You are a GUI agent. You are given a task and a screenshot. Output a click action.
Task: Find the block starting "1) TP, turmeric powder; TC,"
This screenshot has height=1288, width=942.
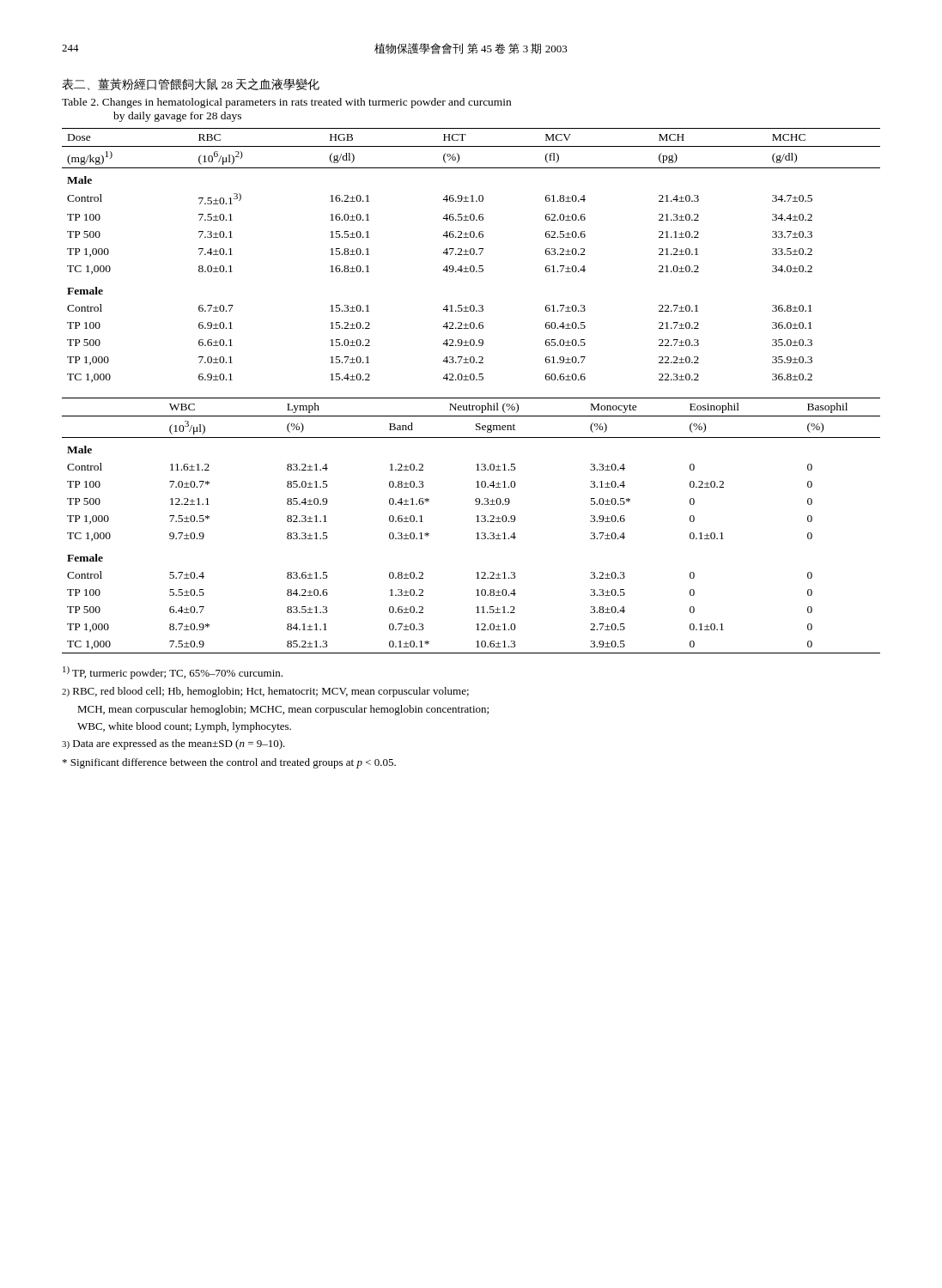point(471,716)
